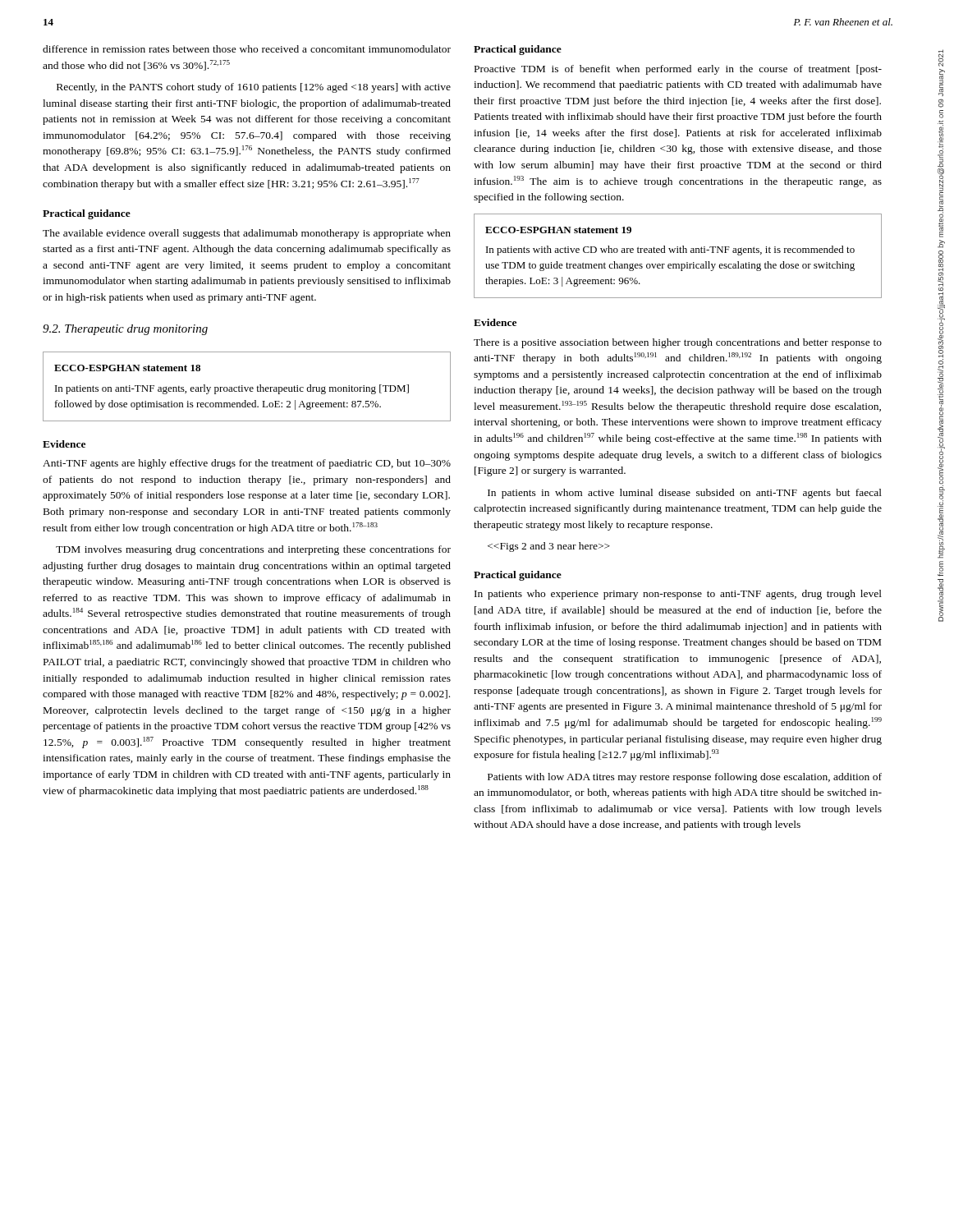
Task: Select the text block that reads "difference in remission rates"
Action: pos(247,116)
